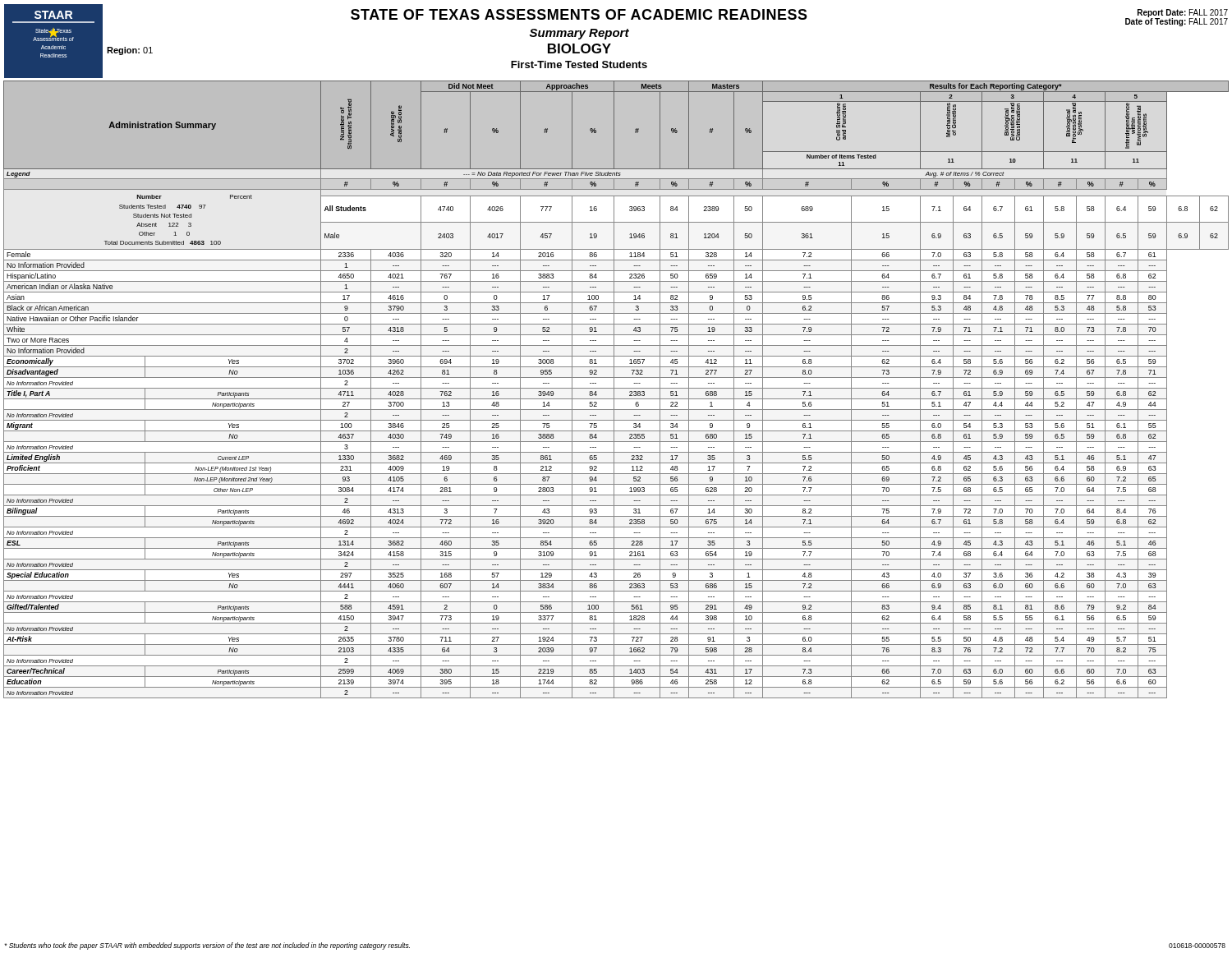Locate the text that reads "Region: 01"
This screenshot has height=953, width=1232.
(x=130, y=50)
